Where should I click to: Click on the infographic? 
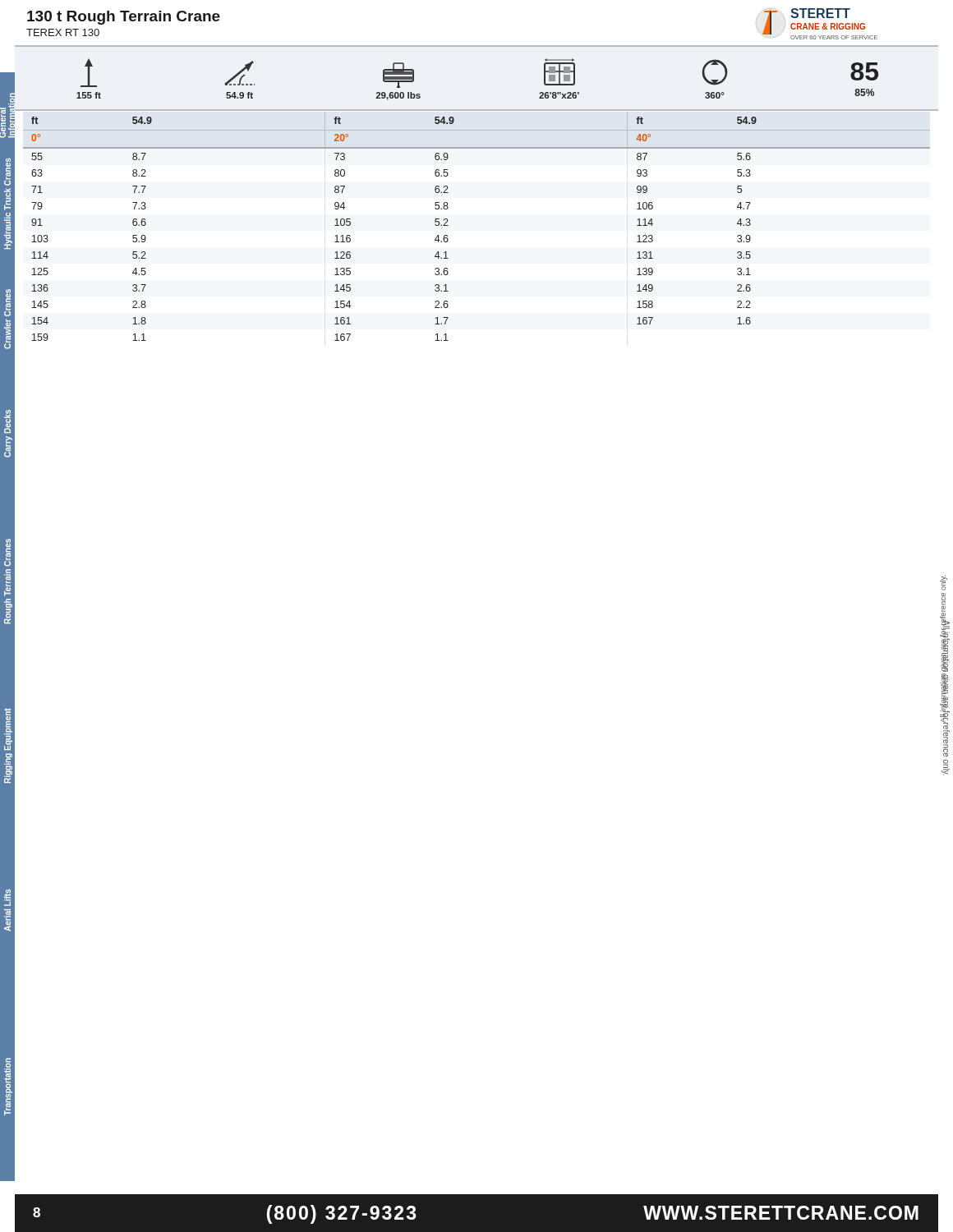476,79
